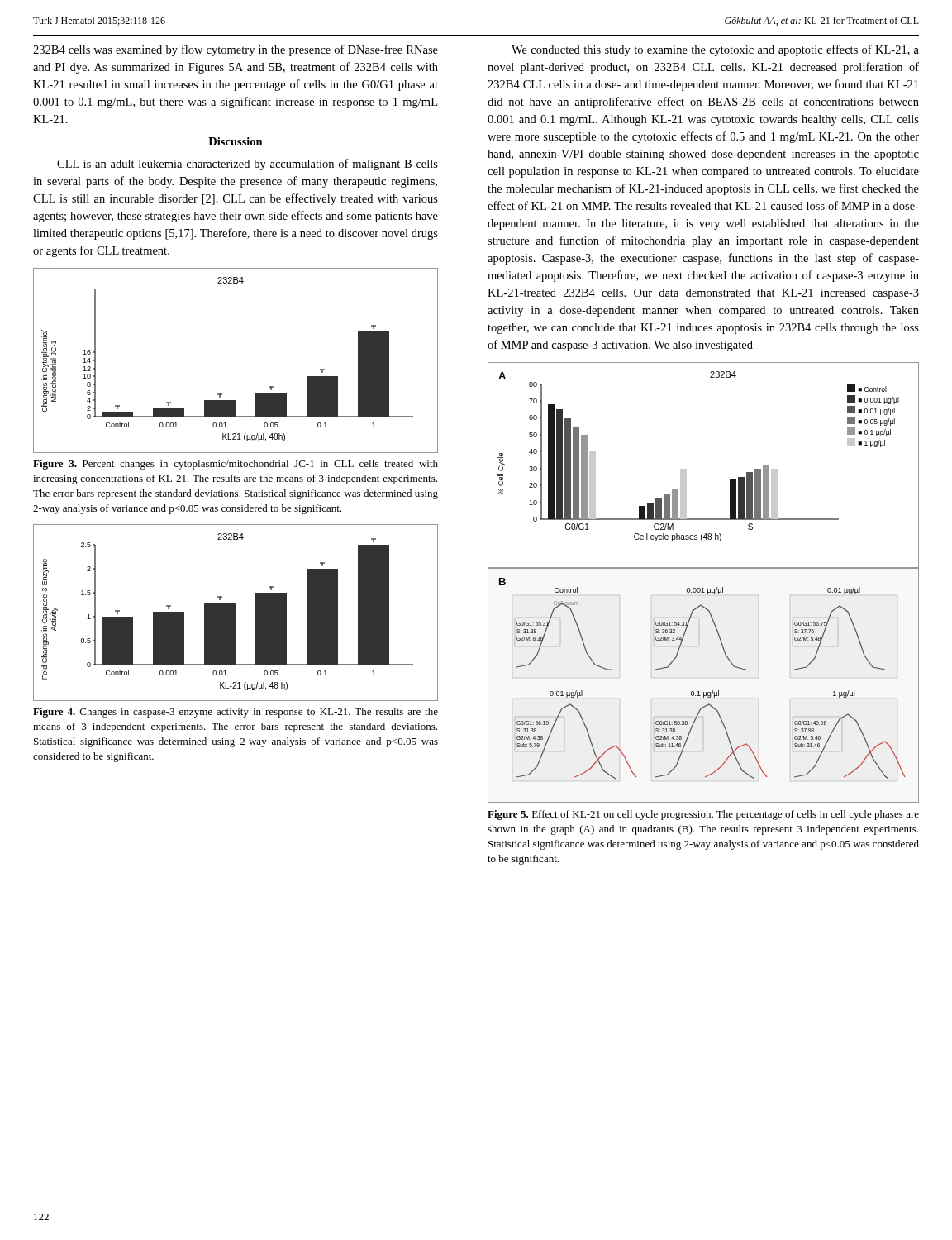This screenshot has width=952, height=1240.
Task: Select the text block that reads "CLL is an adult"
Action: [236, 208]
